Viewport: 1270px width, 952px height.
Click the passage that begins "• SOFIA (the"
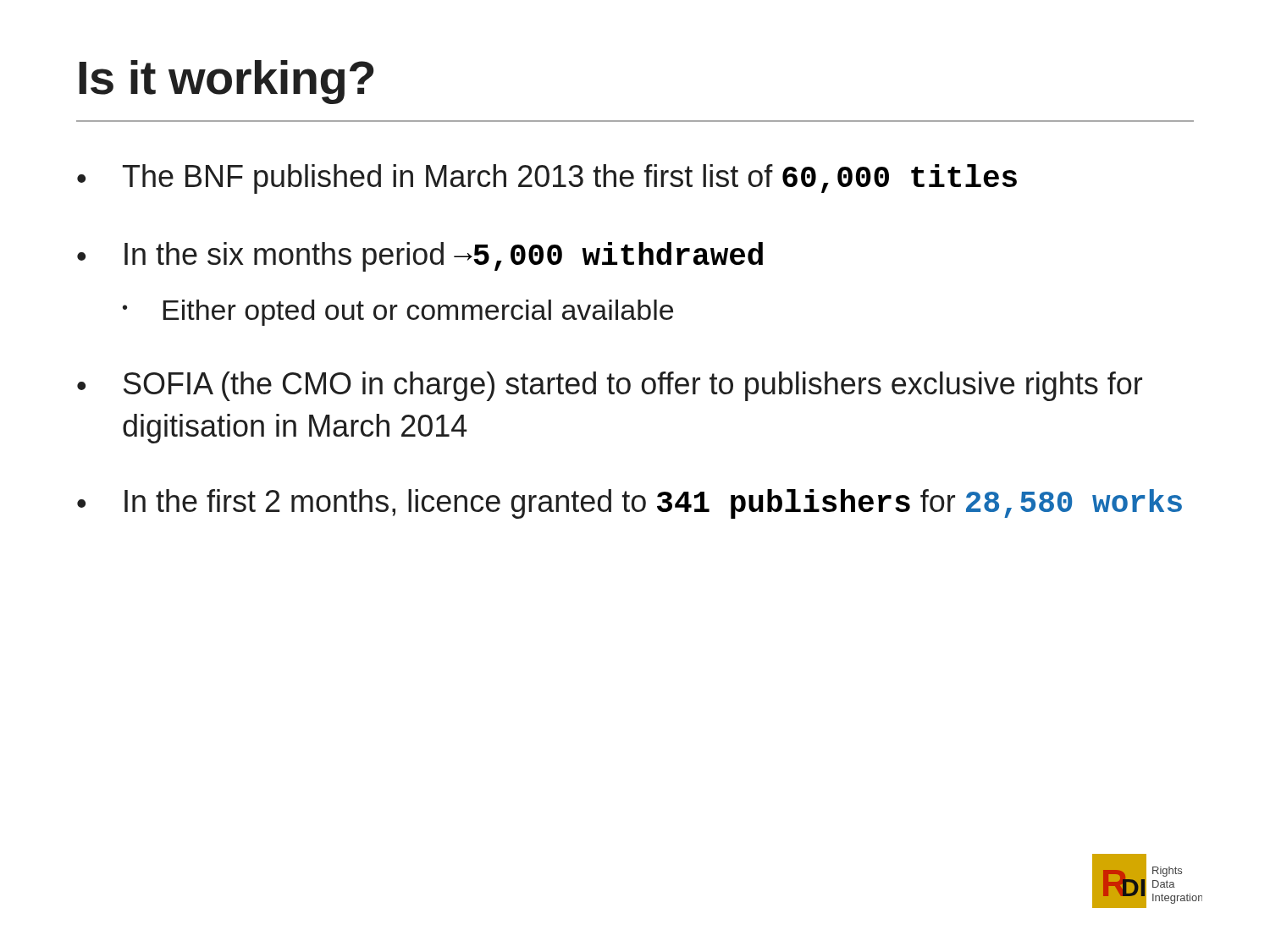pyautogui.click(x=635, y=405)
